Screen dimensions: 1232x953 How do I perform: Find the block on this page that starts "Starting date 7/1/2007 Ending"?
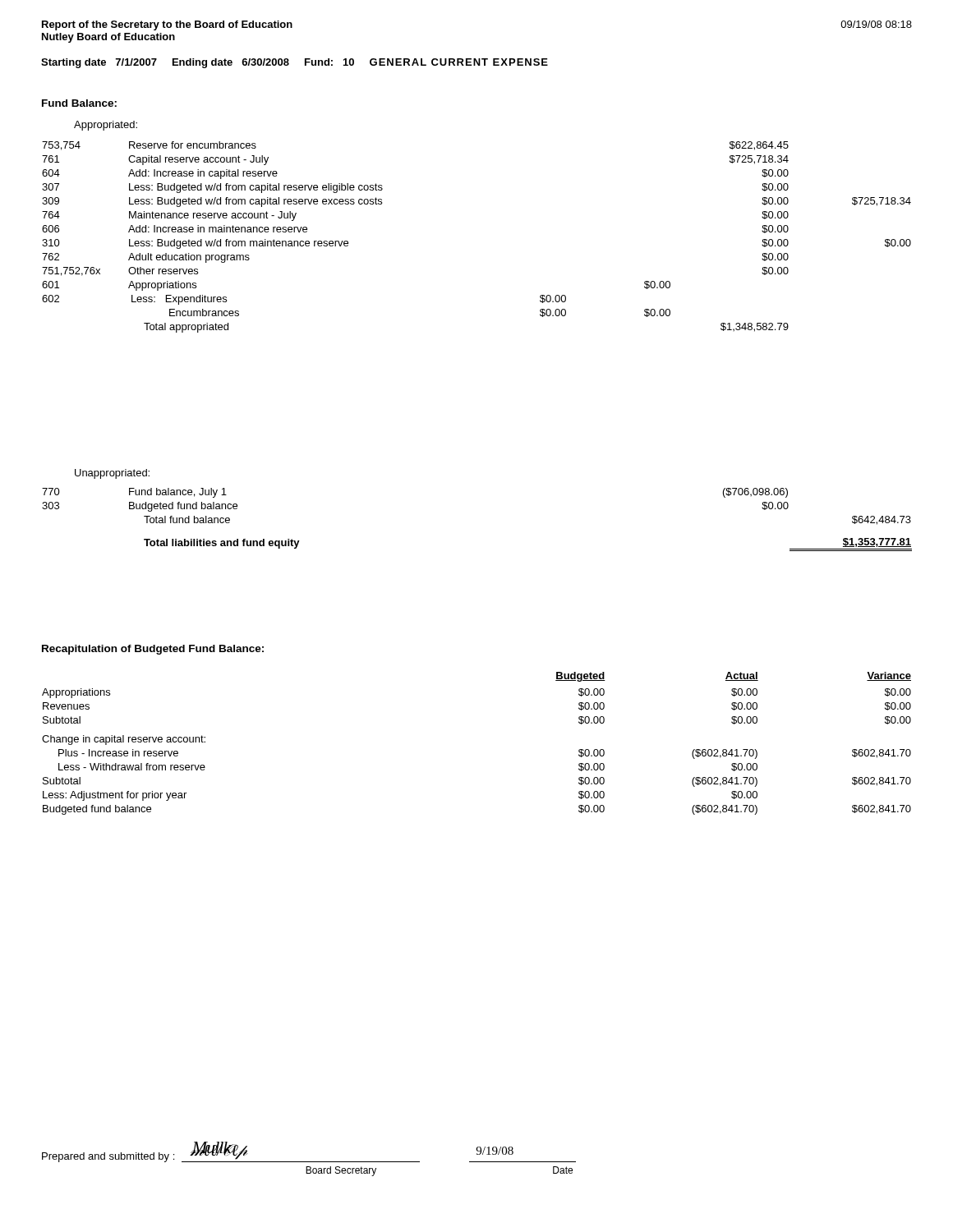(295, 62)
